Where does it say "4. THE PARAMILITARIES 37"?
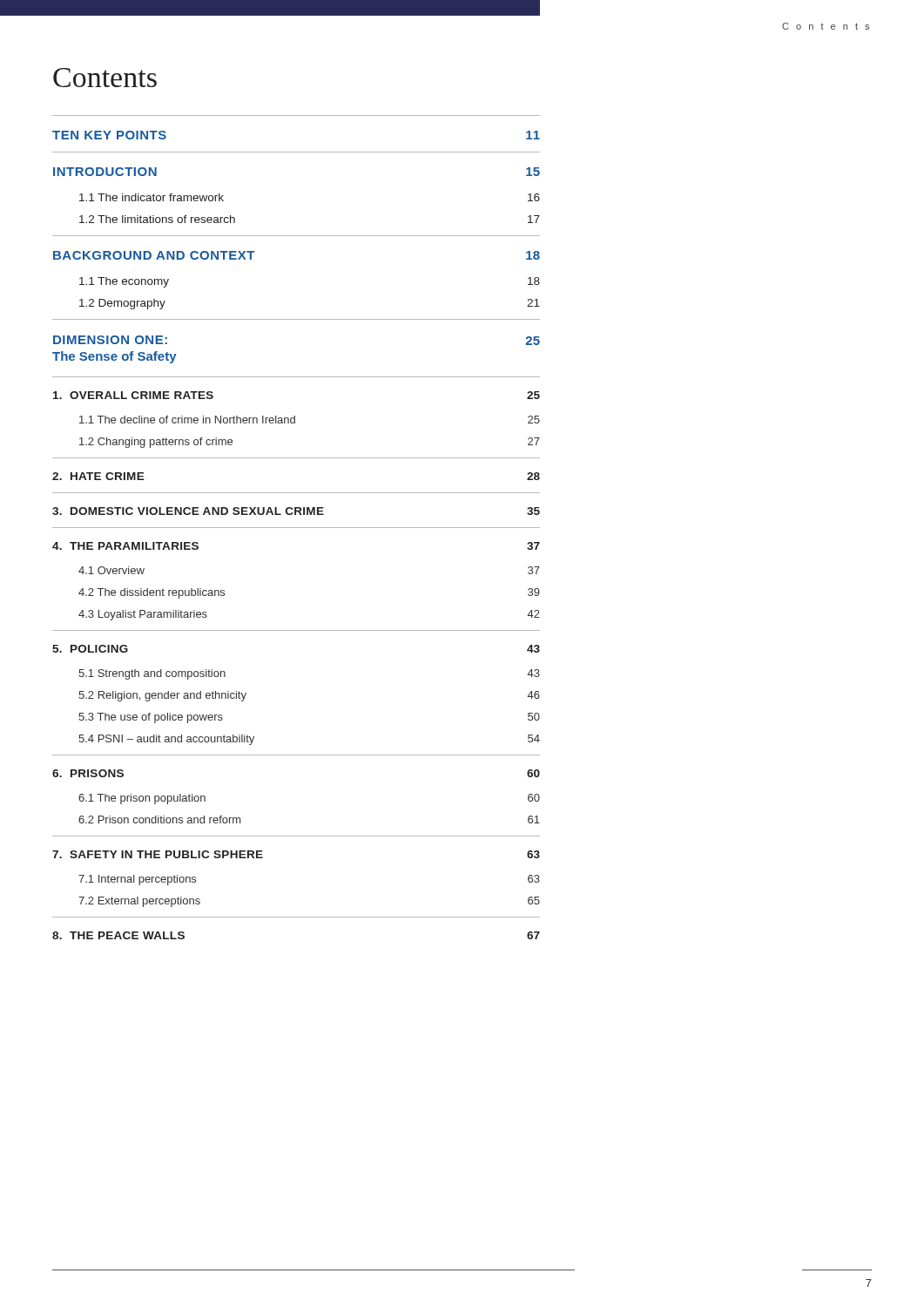This screenshot has width=924, height=1307. pyautogui.click(x=121, y=546)
